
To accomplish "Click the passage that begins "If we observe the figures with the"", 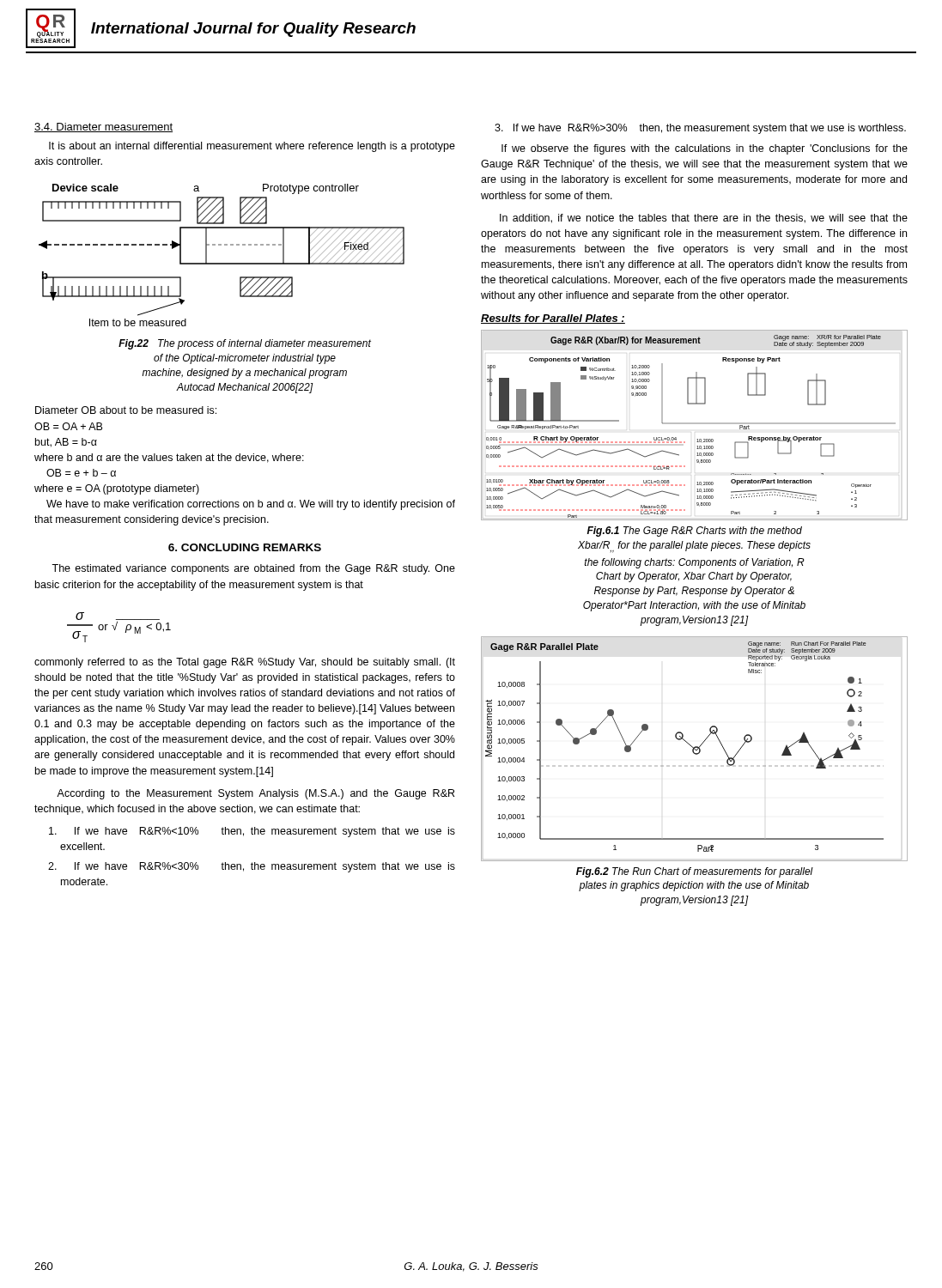I will point(694,172).
